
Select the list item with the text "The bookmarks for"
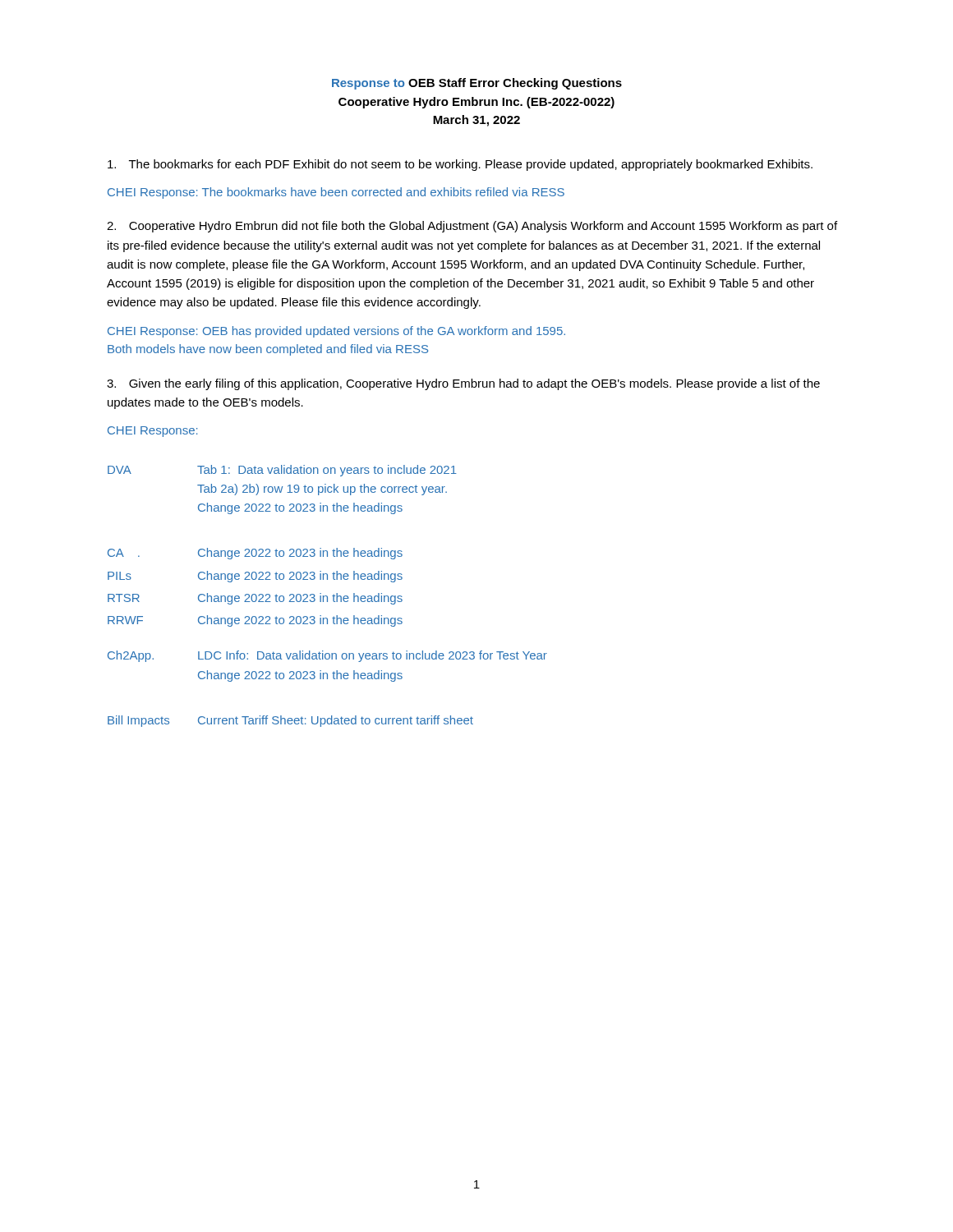coord(460,163)
